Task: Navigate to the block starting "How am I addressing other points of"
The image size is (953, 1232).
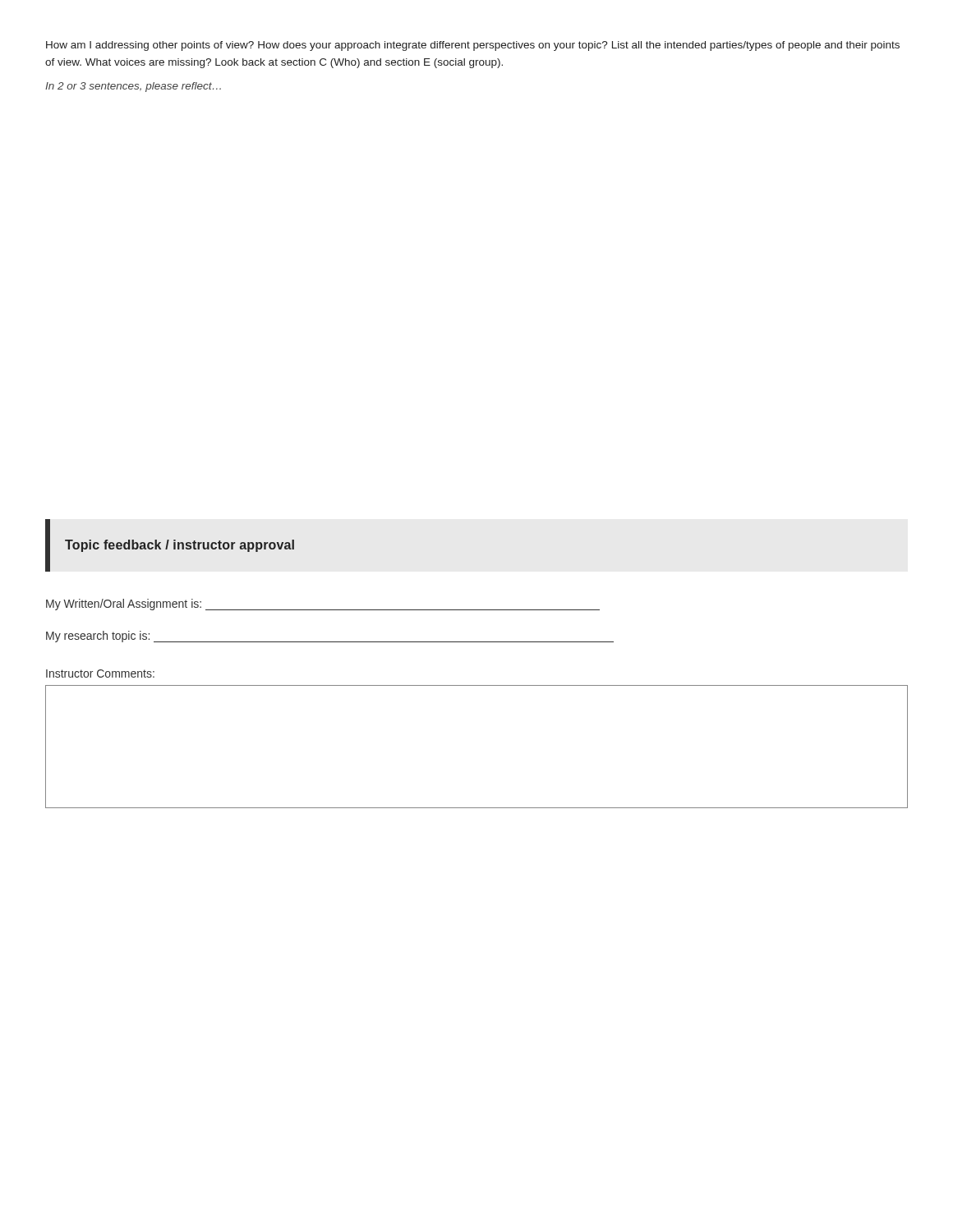Action: click(473, 53)
